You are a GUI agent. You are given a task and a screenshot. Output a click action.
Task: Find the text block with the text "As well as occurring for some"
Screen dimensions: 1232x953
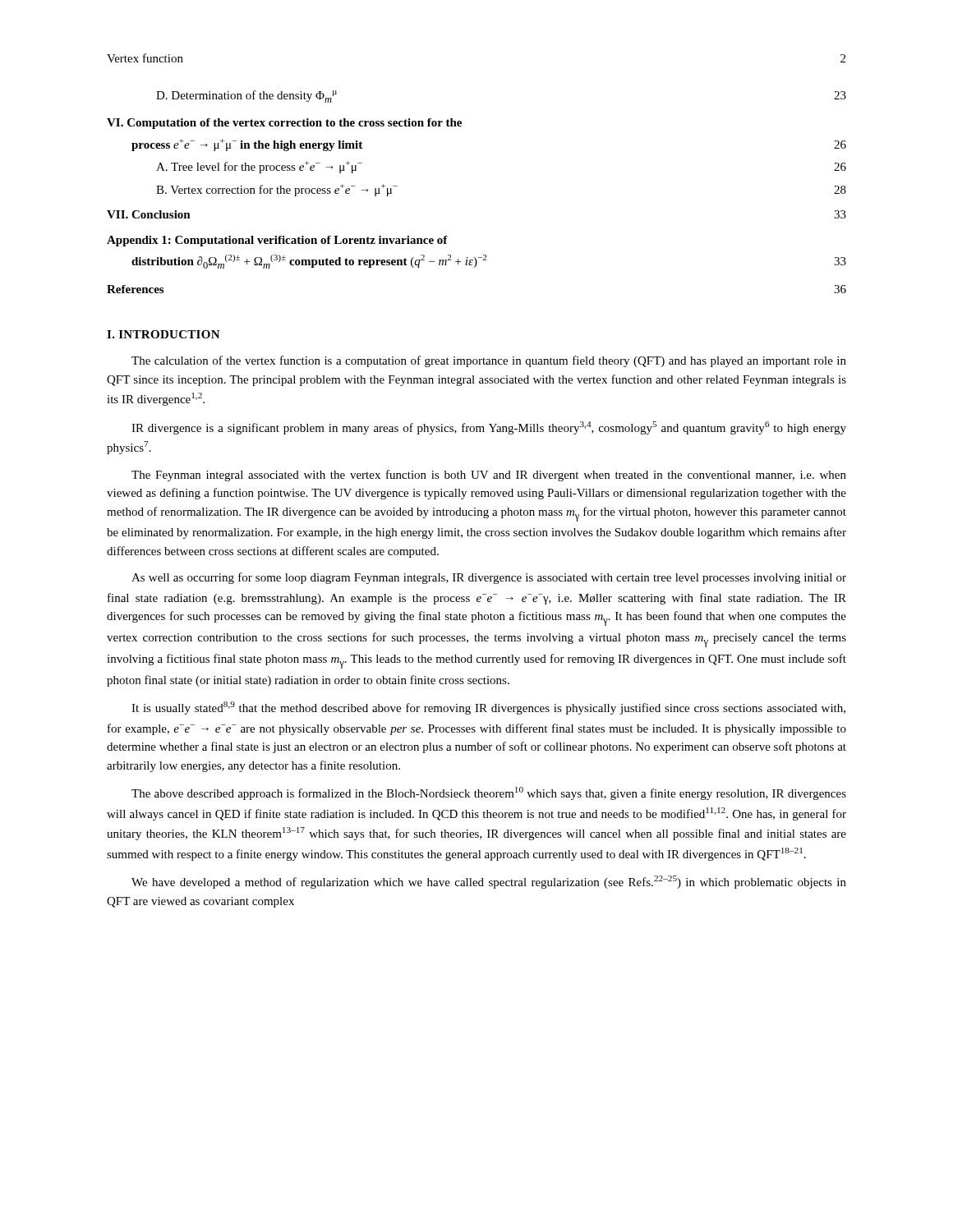point(476,629)
